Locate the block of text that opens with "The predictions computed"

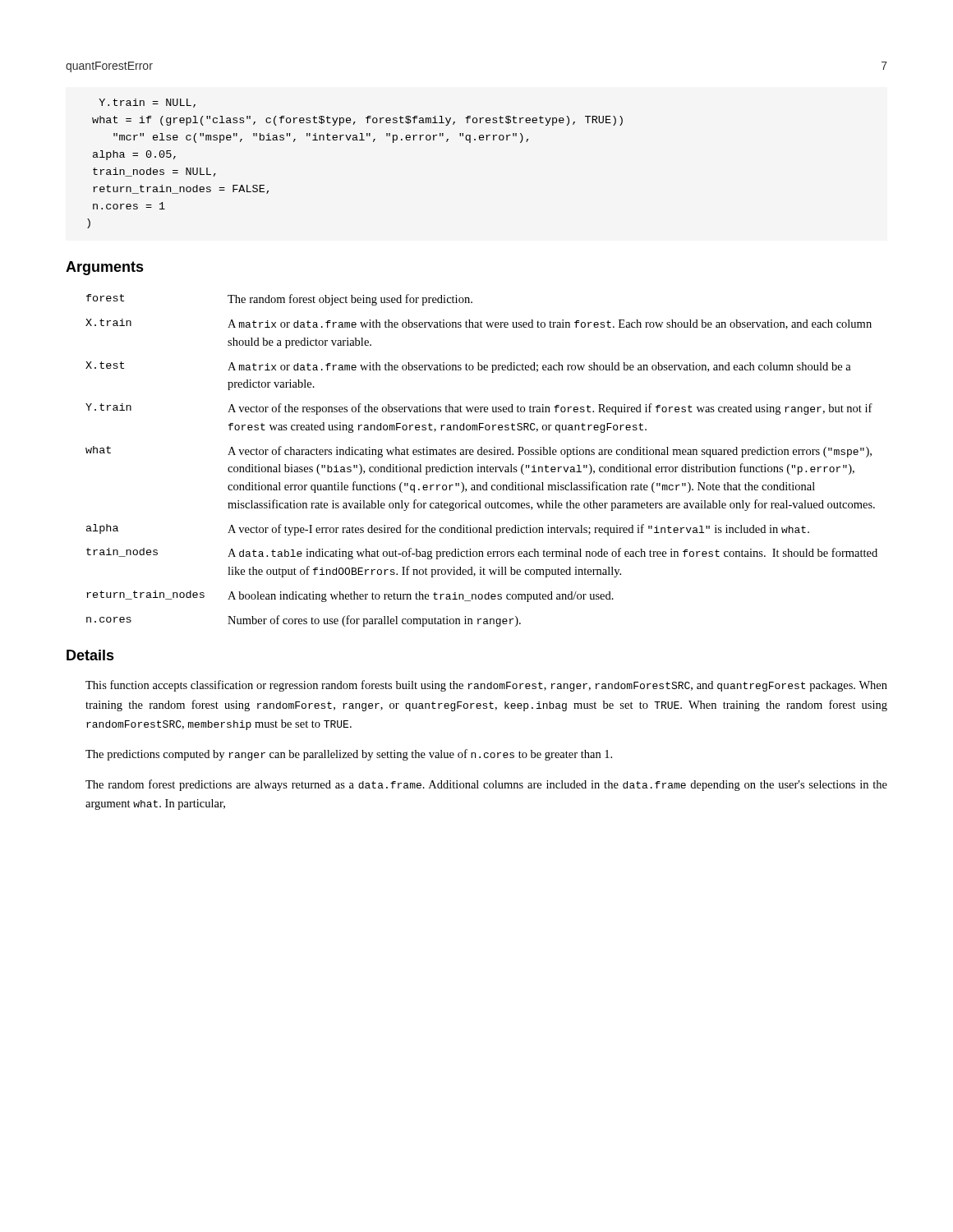486,754
